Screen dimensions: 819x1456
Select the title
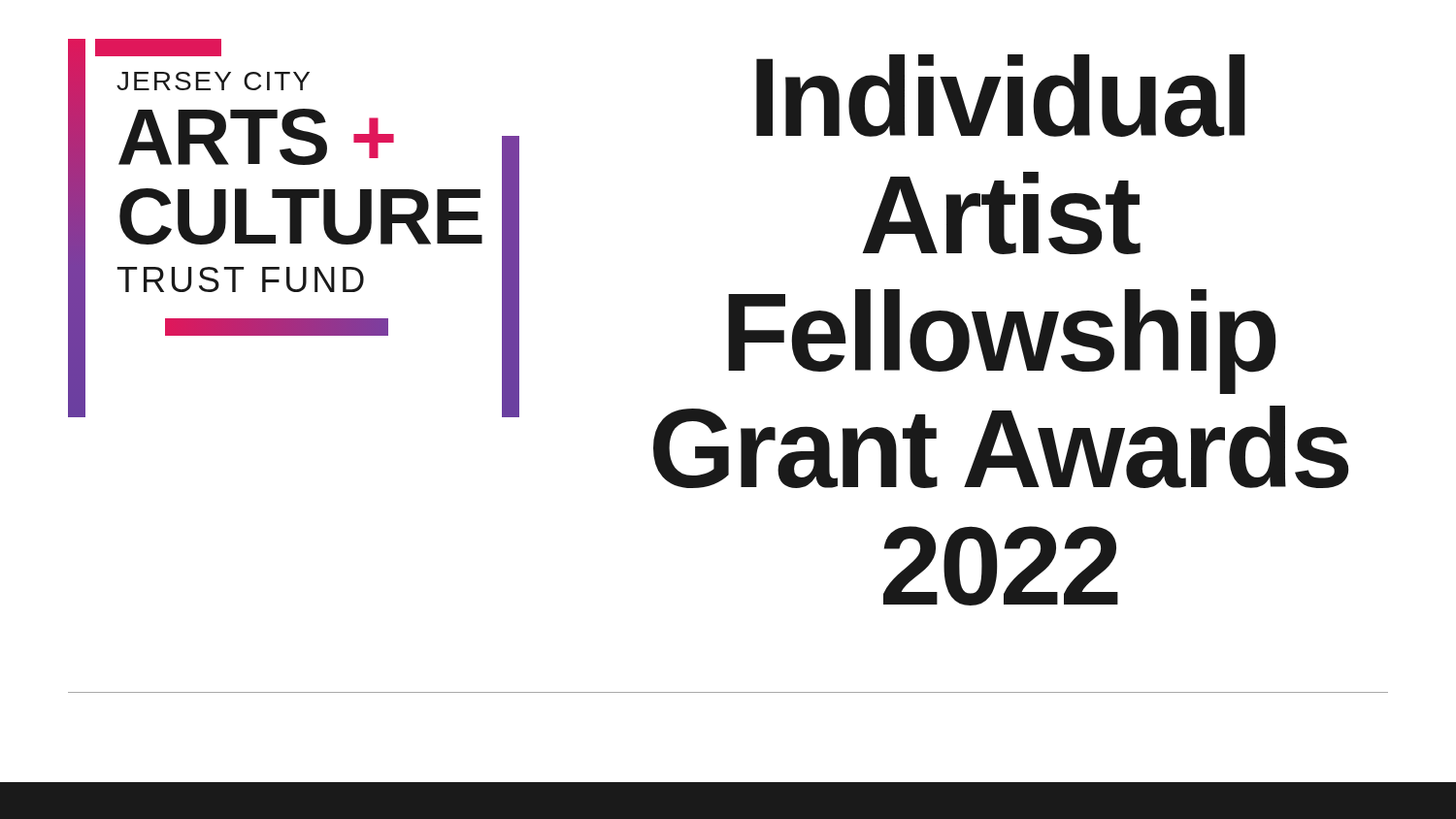tap(1000, 332)
